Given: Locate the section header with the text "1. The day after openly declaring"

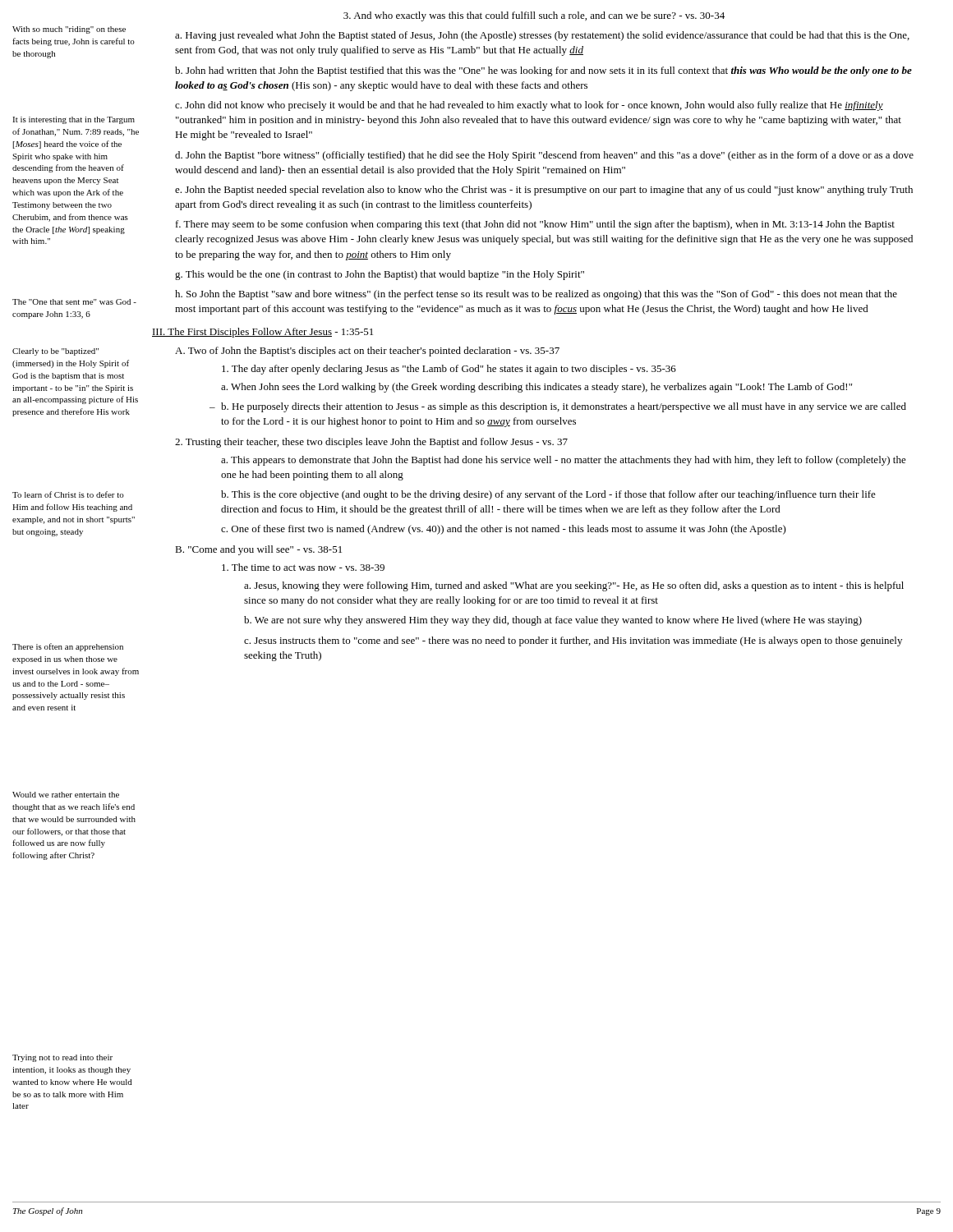Looking at the screenshot, I should pyautogui.click(x=448, y=368).
